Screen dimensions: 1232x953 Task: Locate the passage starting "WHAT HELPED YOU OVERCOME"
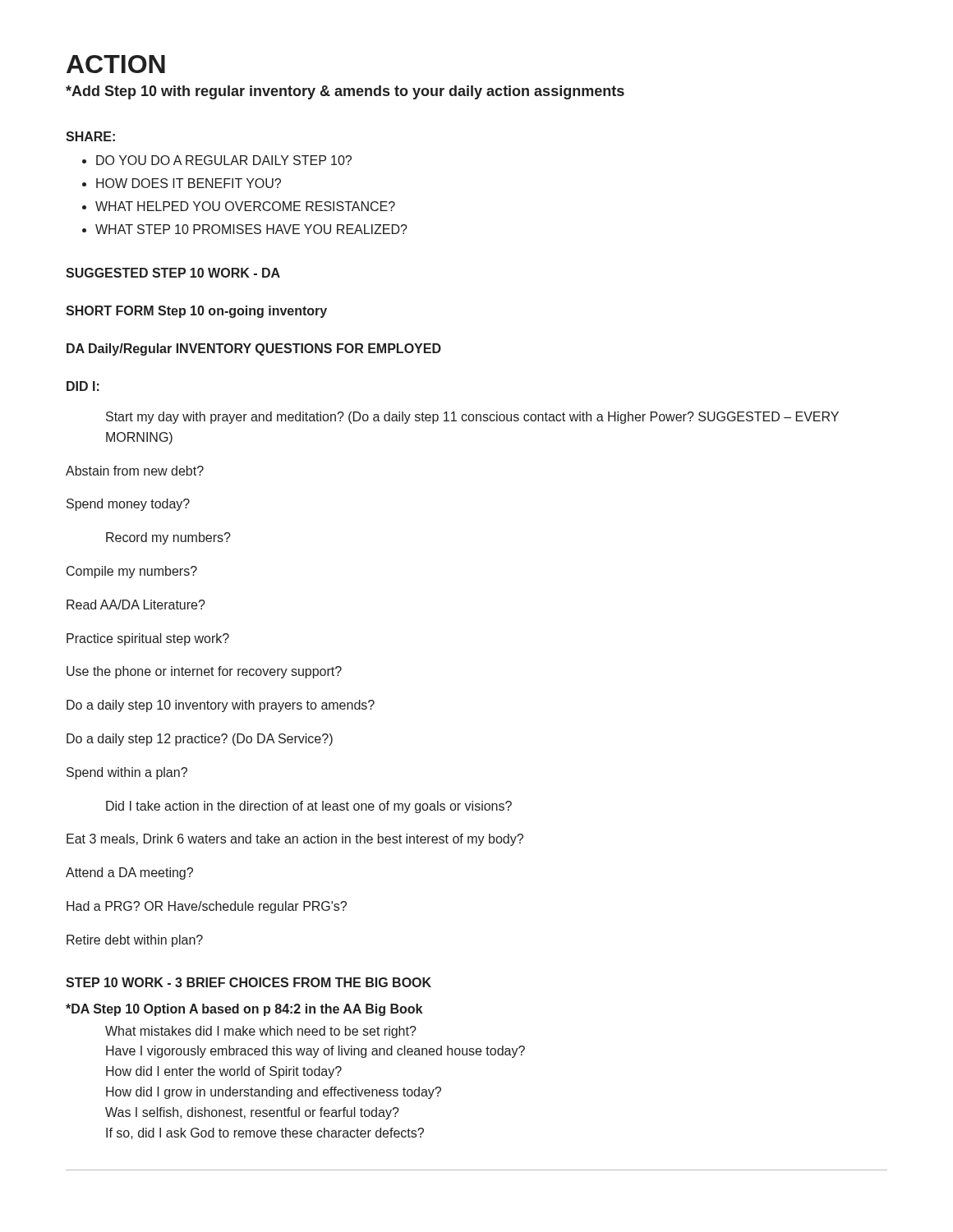pyautogui.click(x=245, y=207)
